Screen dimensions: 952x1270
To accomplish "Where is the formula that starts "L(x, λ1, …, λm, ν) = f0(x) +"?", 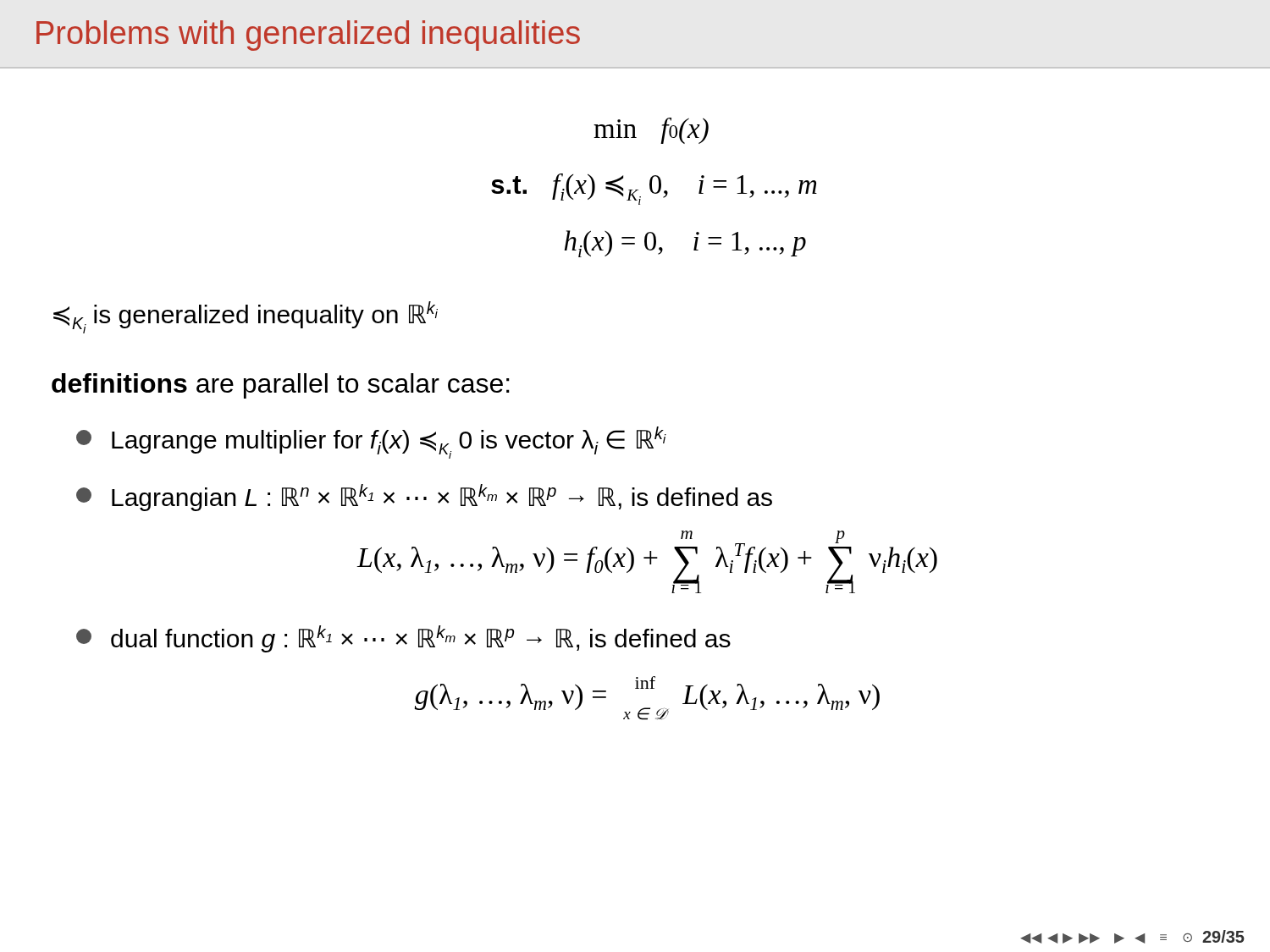I will click(x=648, y=560).
